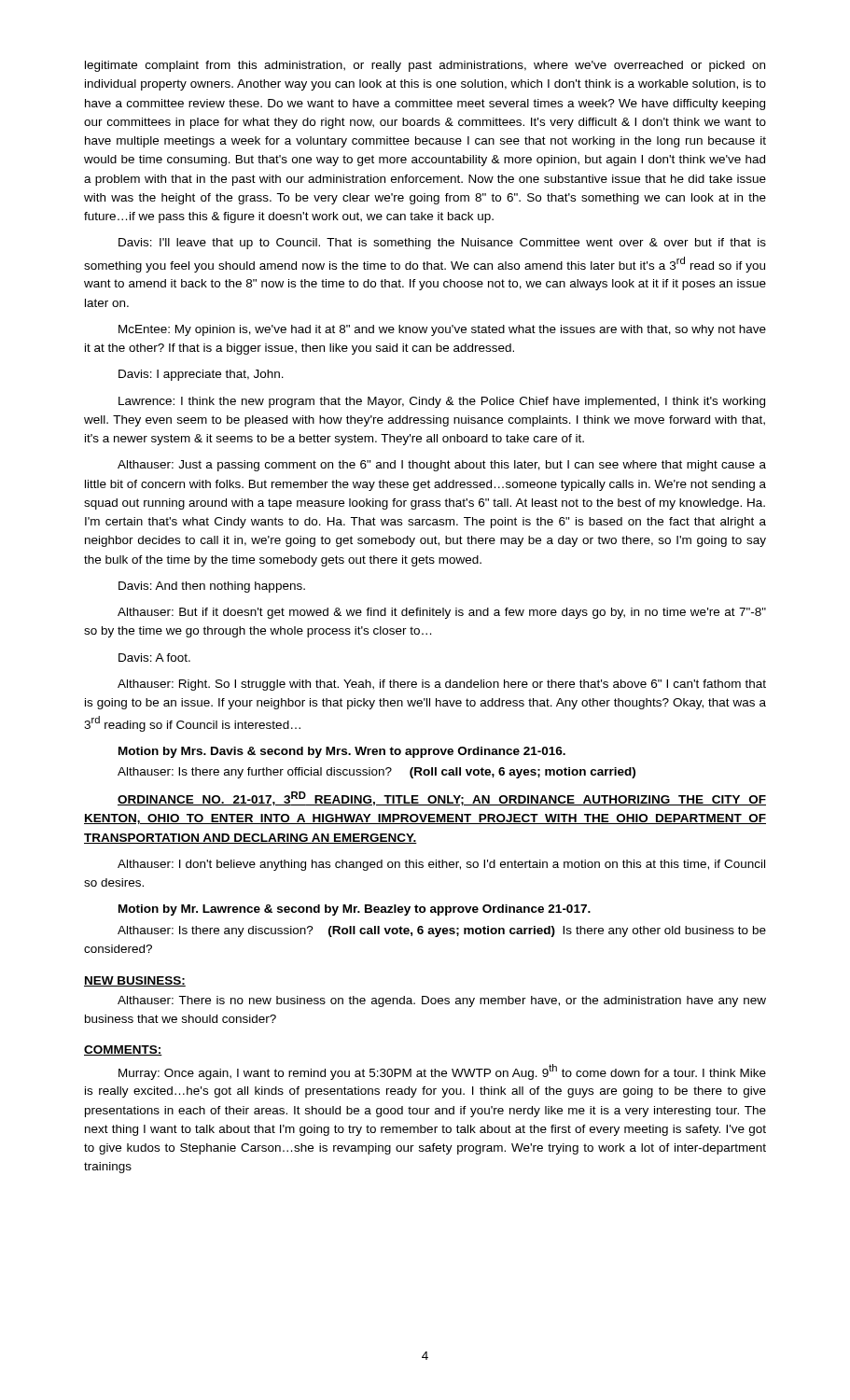Locate the block of text that opens with "Murray: Once again,"

425,1118
